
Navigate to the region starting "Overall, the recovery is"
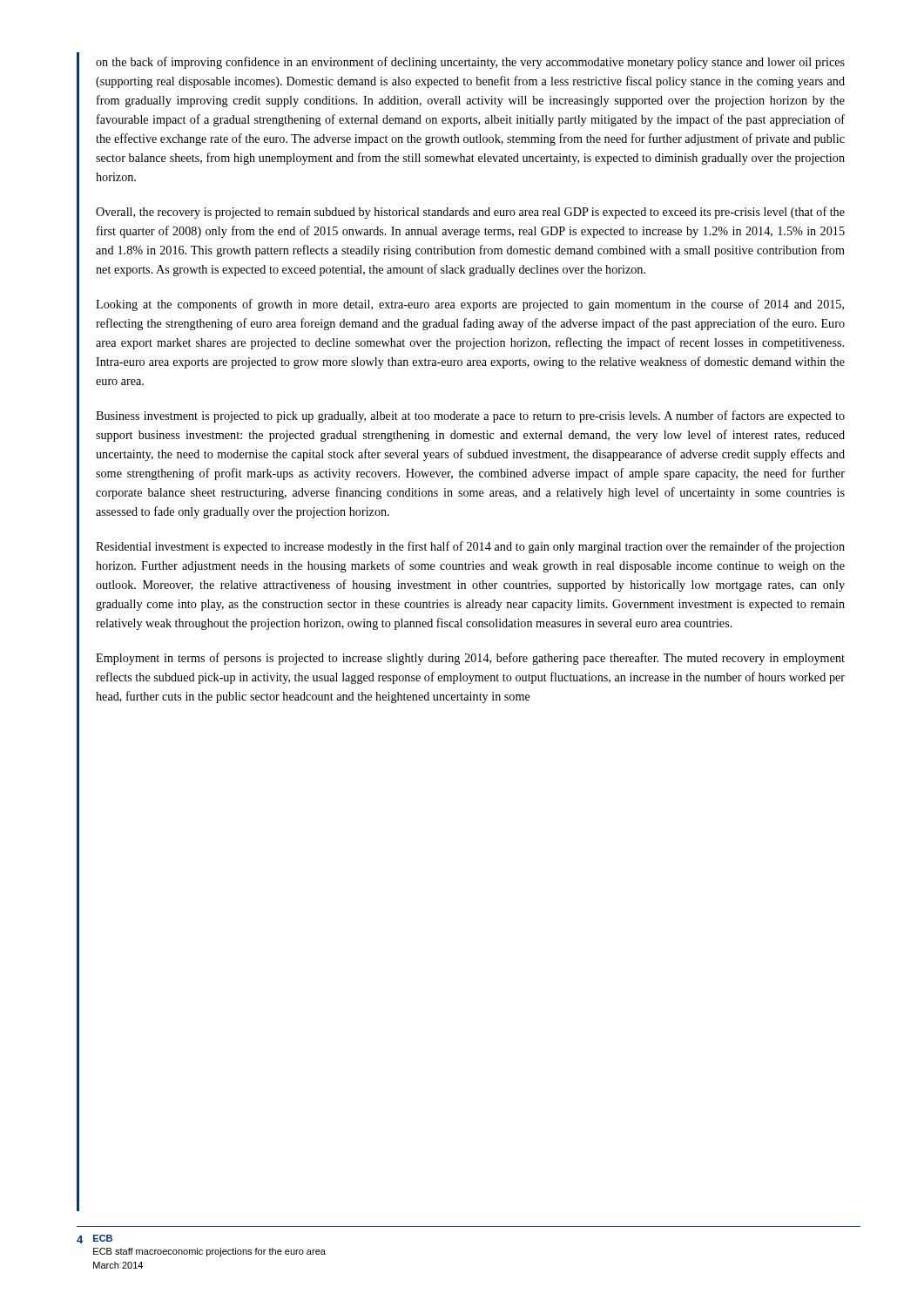(470, 240)
